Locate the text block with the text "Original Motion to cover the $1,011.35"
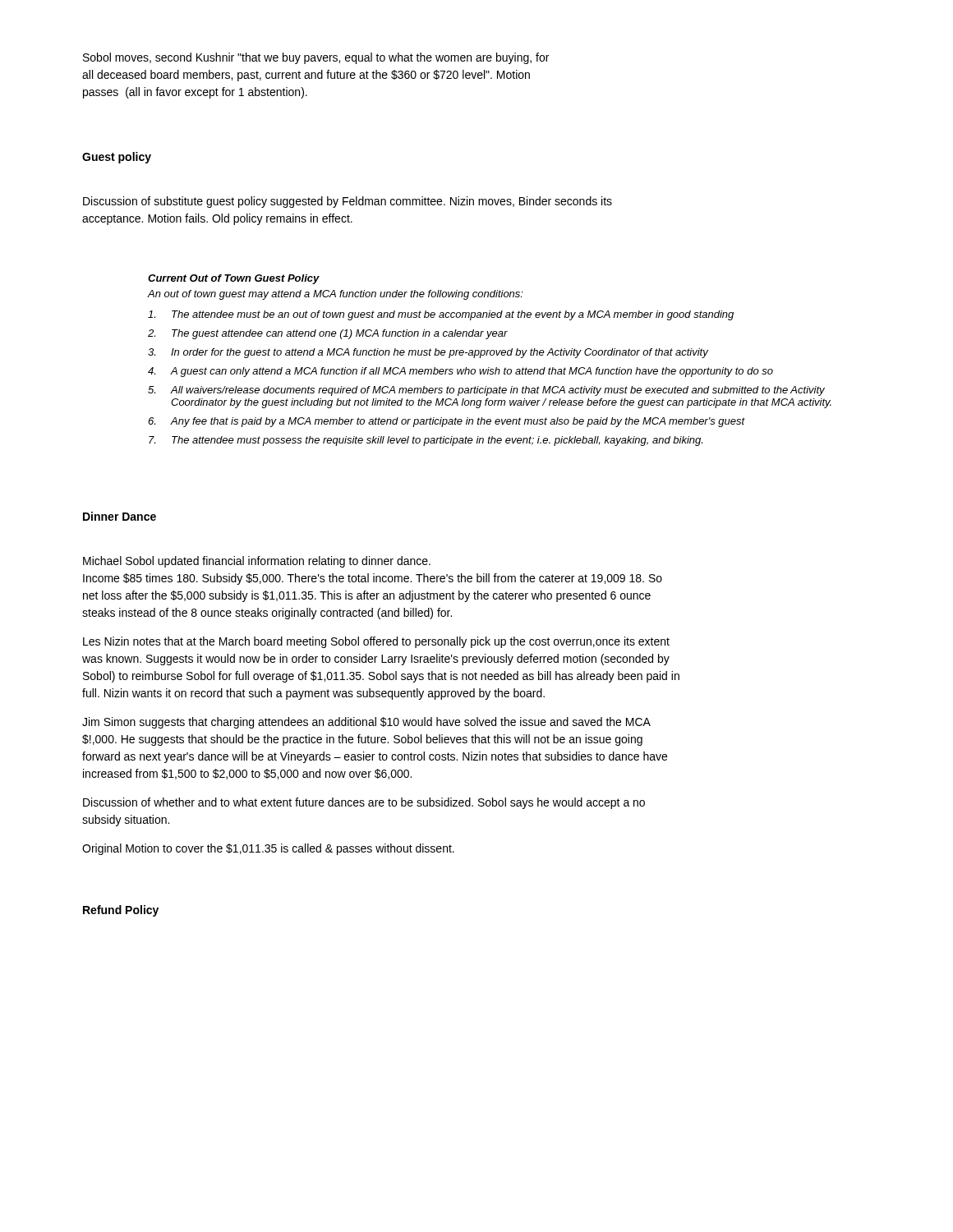 click(269, 848)
